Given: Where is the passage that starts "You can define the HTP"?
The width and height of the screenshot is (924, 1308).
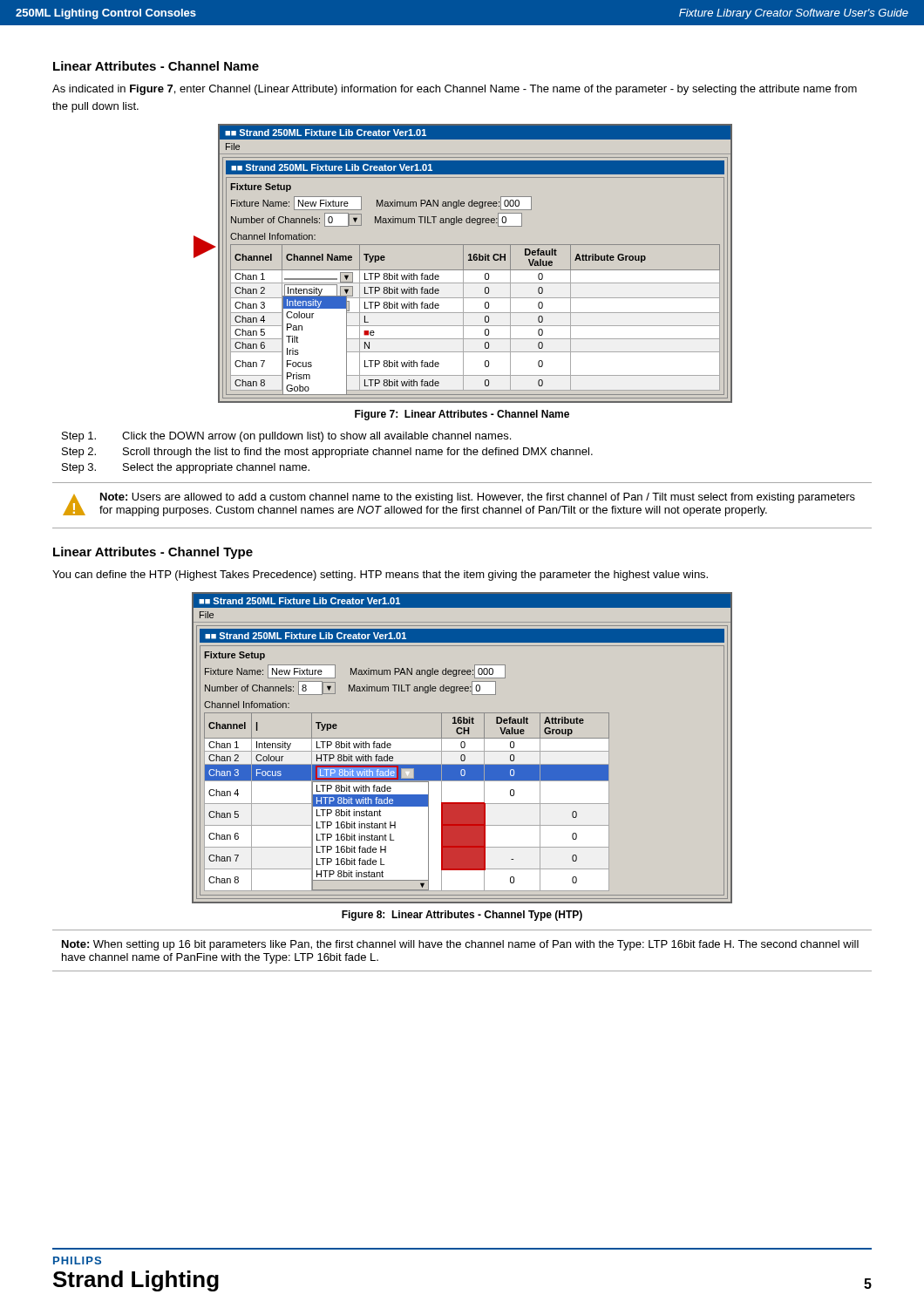Looking at the screenshot, I should tap(381, 574).
